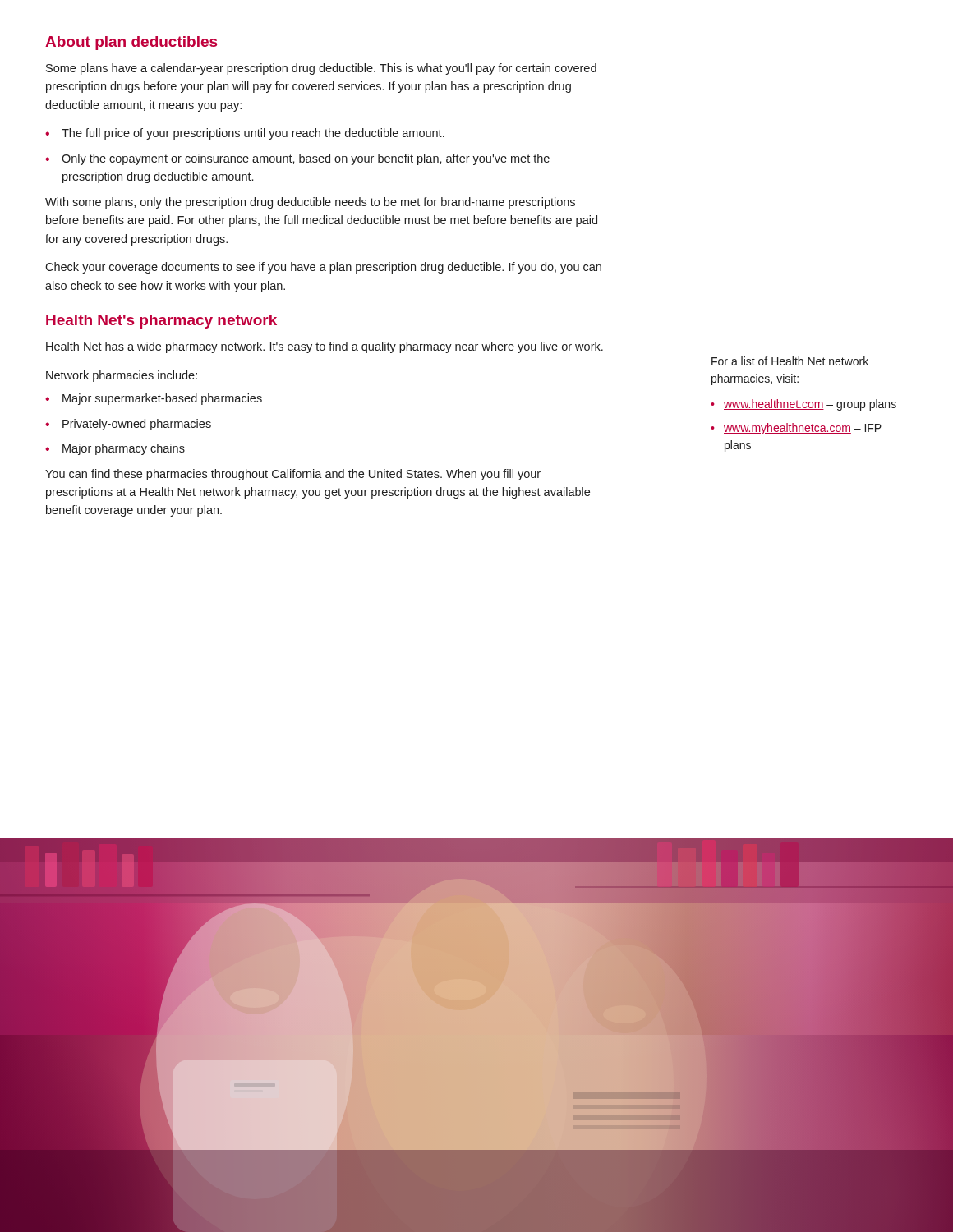Where is the passage that starts "With some plans,"?
The width and height of the screenshot is (953, 1232).
point(324,221)
